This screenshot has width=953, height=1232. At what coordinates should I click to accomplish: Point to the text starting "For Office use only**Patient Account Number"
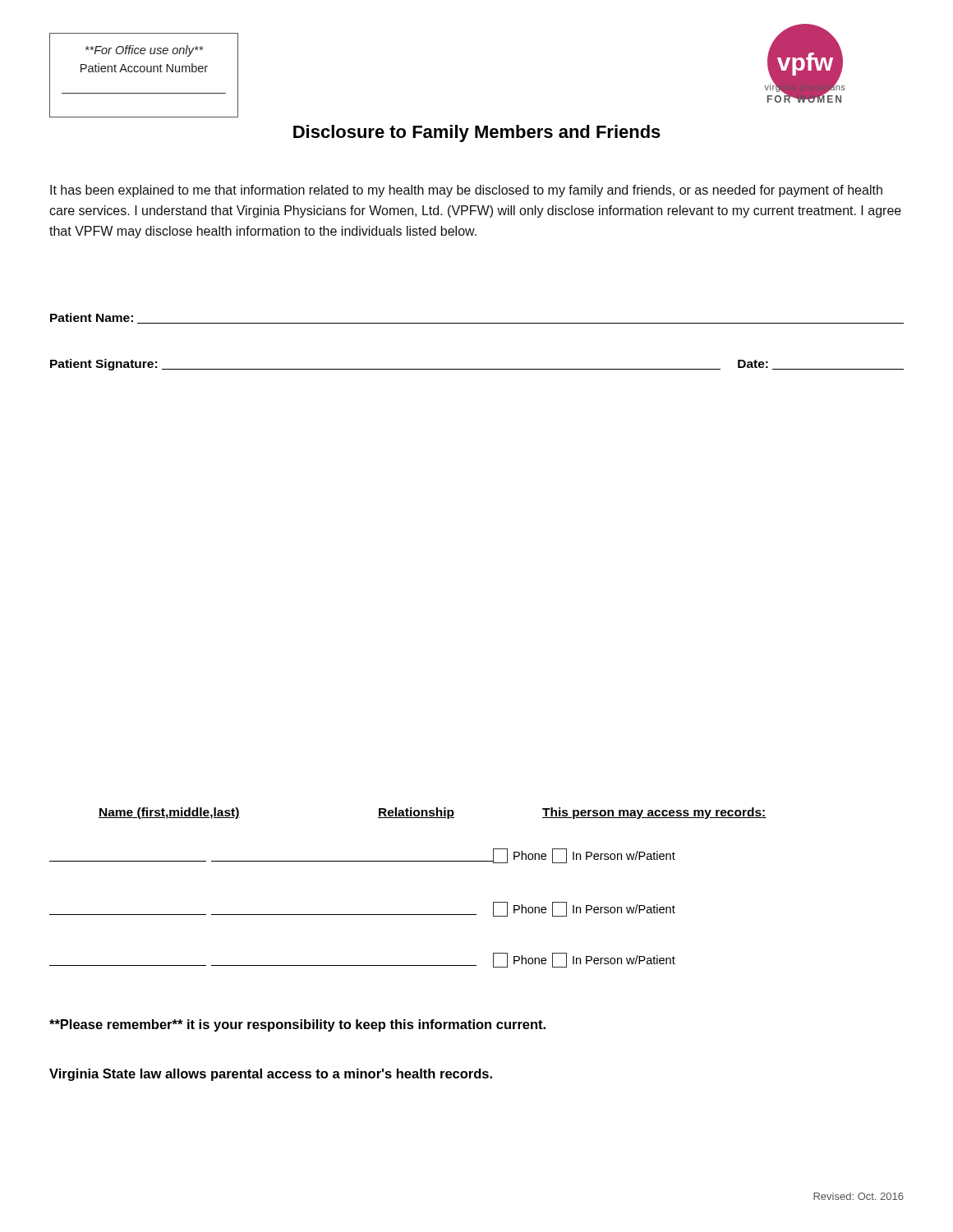[144, 68]
